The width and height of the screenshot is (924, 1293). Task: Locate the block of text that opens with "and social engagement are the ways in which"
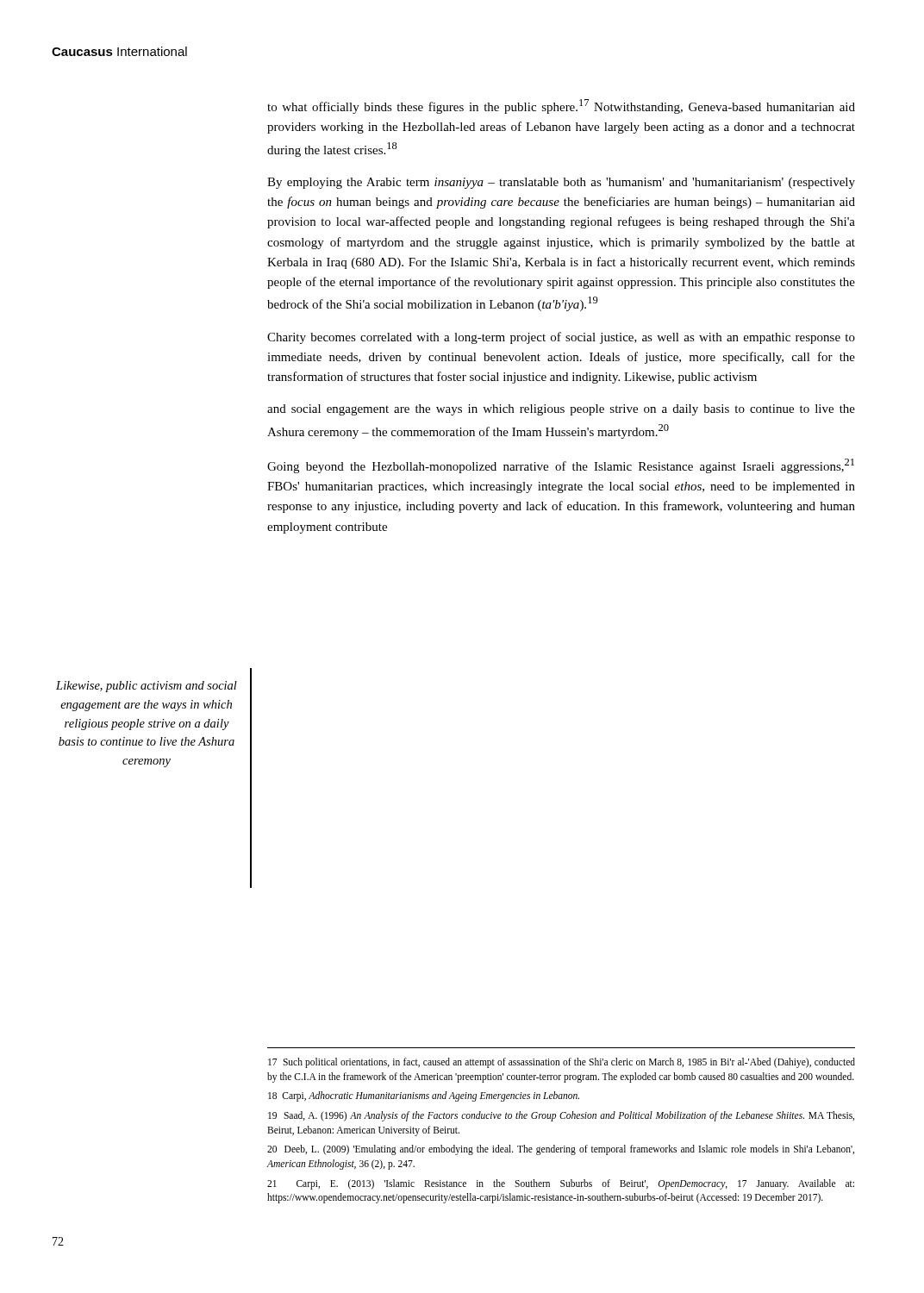561,468
